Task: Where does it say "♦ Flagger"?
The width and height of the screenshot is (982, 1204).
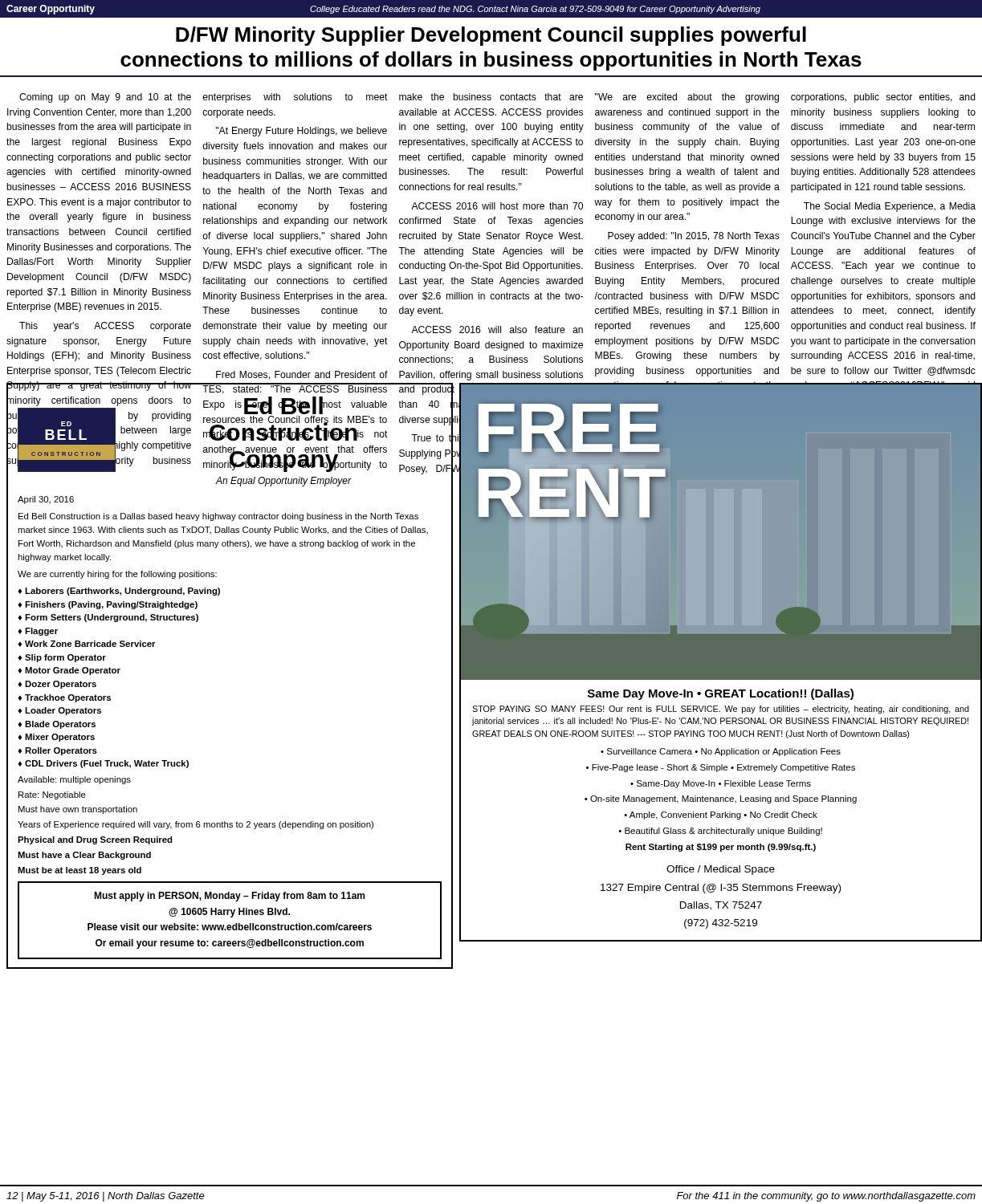Action: coord(38,631)
